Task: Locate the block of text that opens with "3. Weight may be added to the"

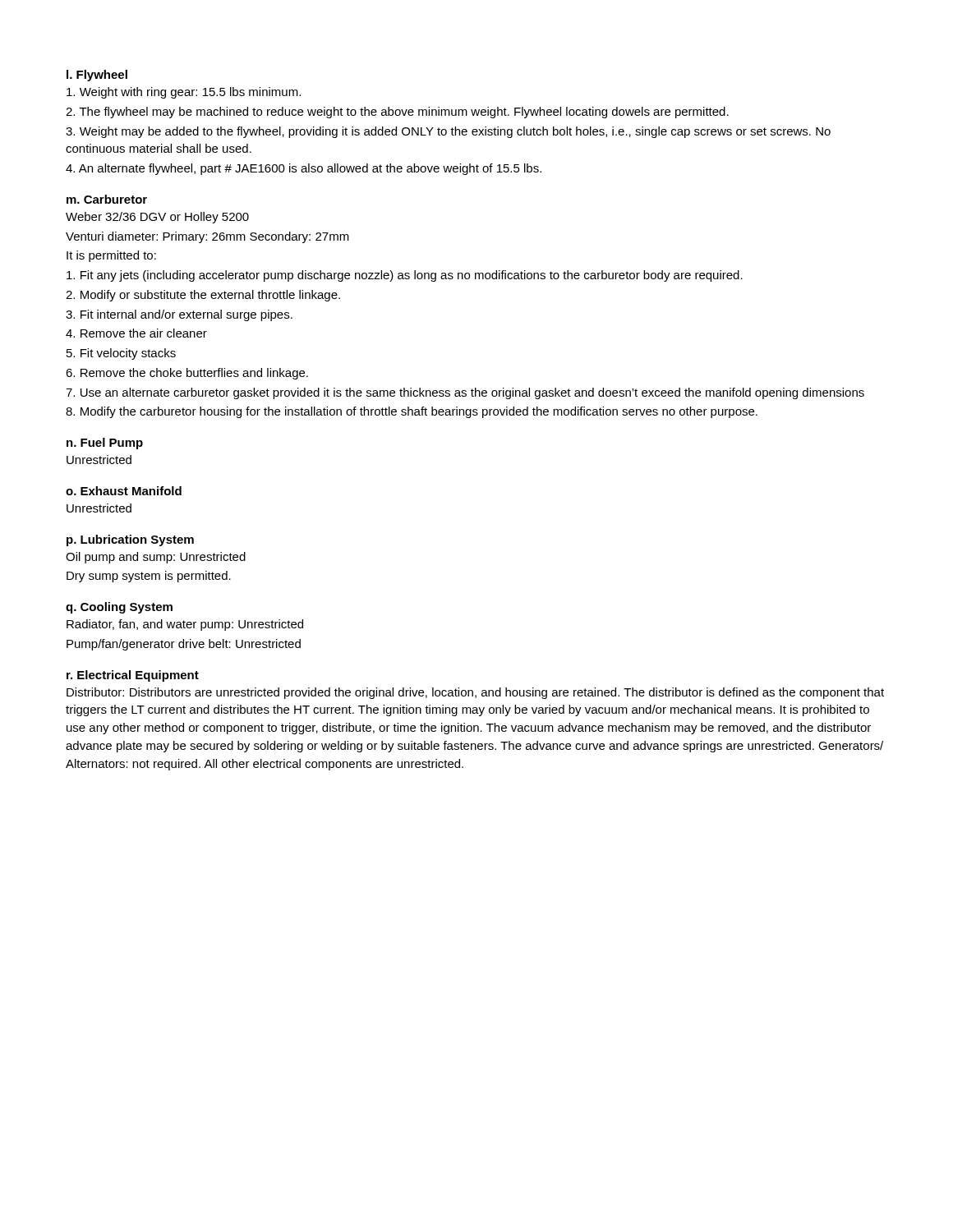Action: coord(448,140)
